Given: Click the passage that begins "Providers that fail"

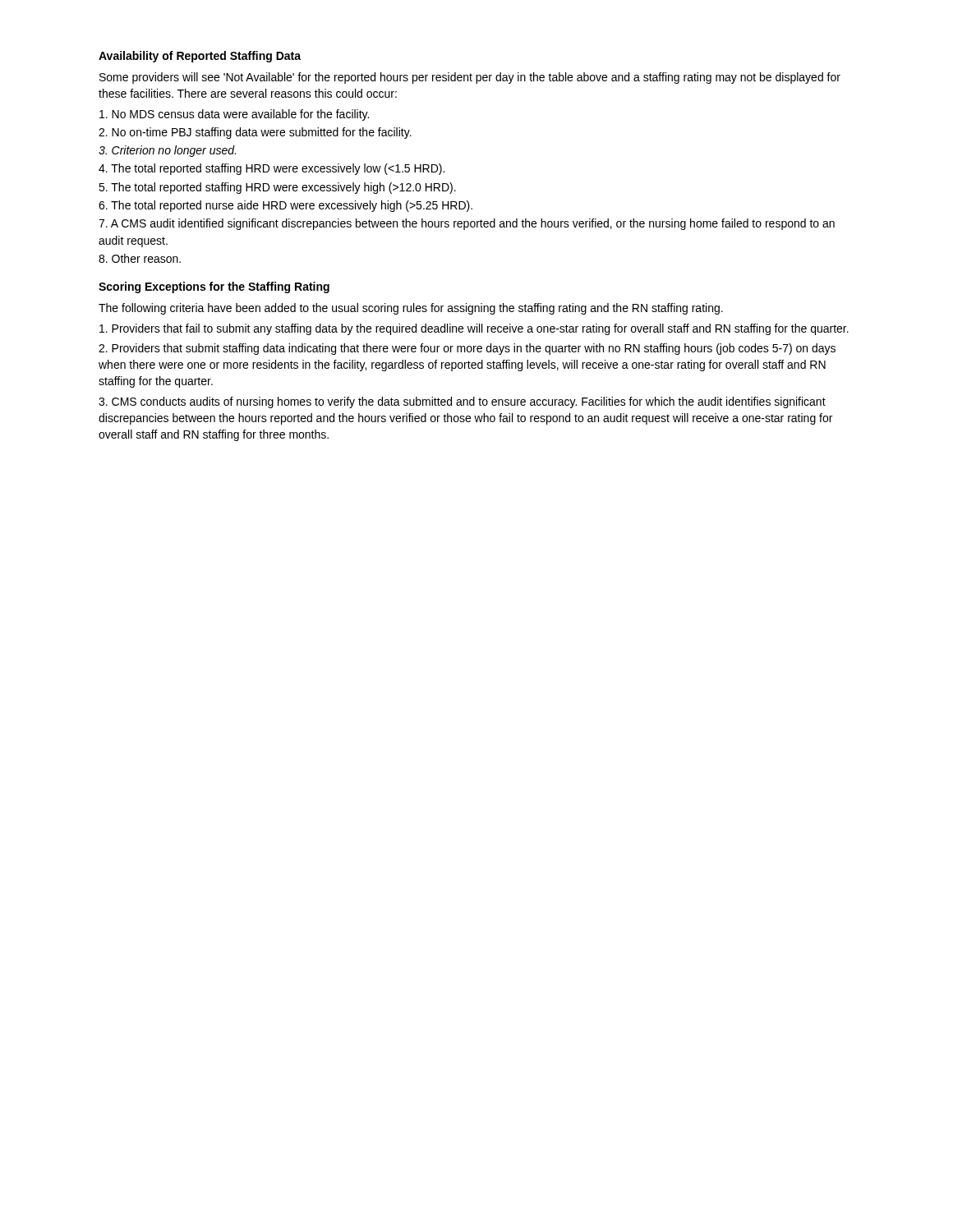Looking at the screenshot, I should point(474,328).
